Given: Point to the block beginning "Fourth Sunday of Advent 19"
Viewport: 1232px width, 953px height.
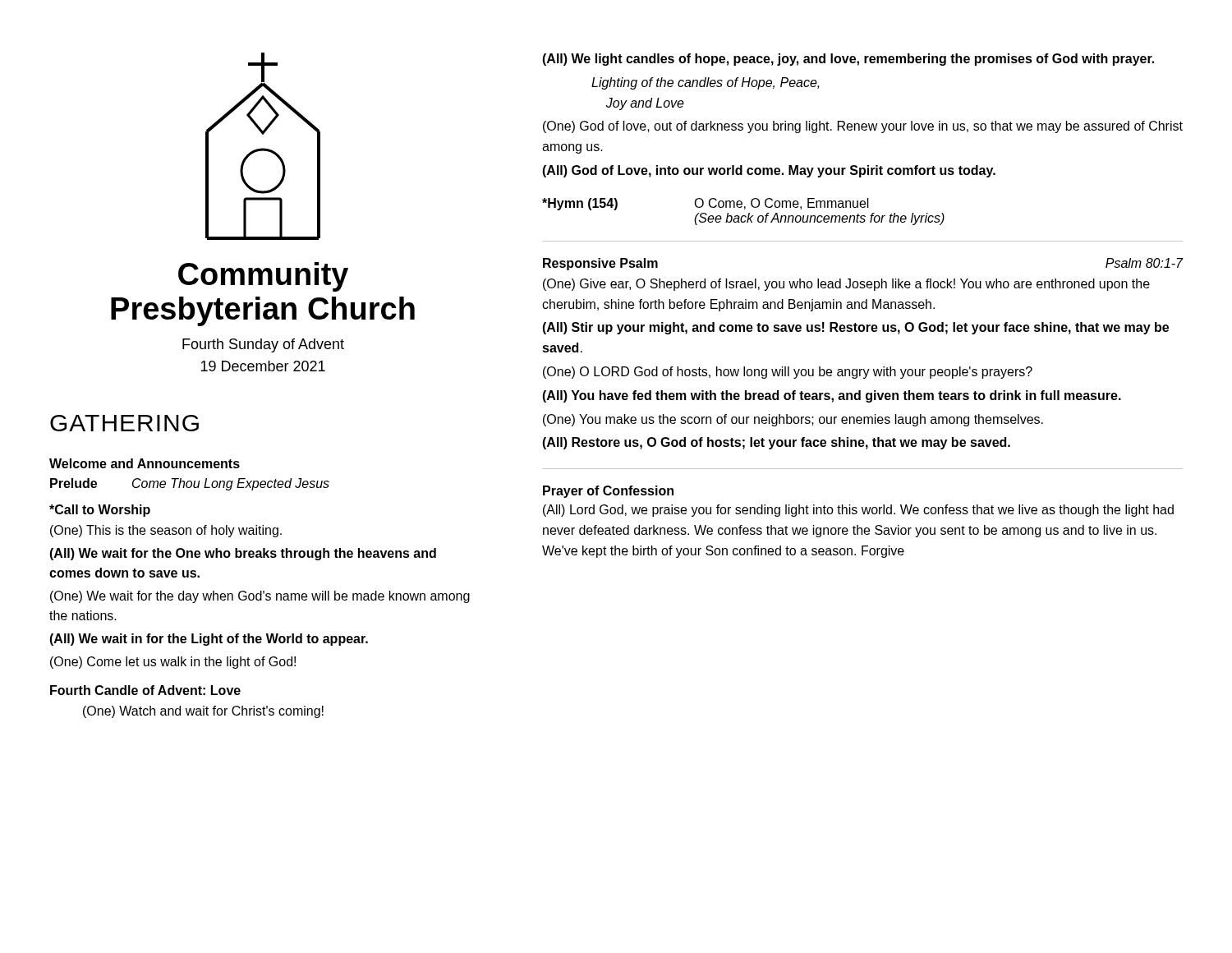Looking at the screenshot, I should coord(263,355).
